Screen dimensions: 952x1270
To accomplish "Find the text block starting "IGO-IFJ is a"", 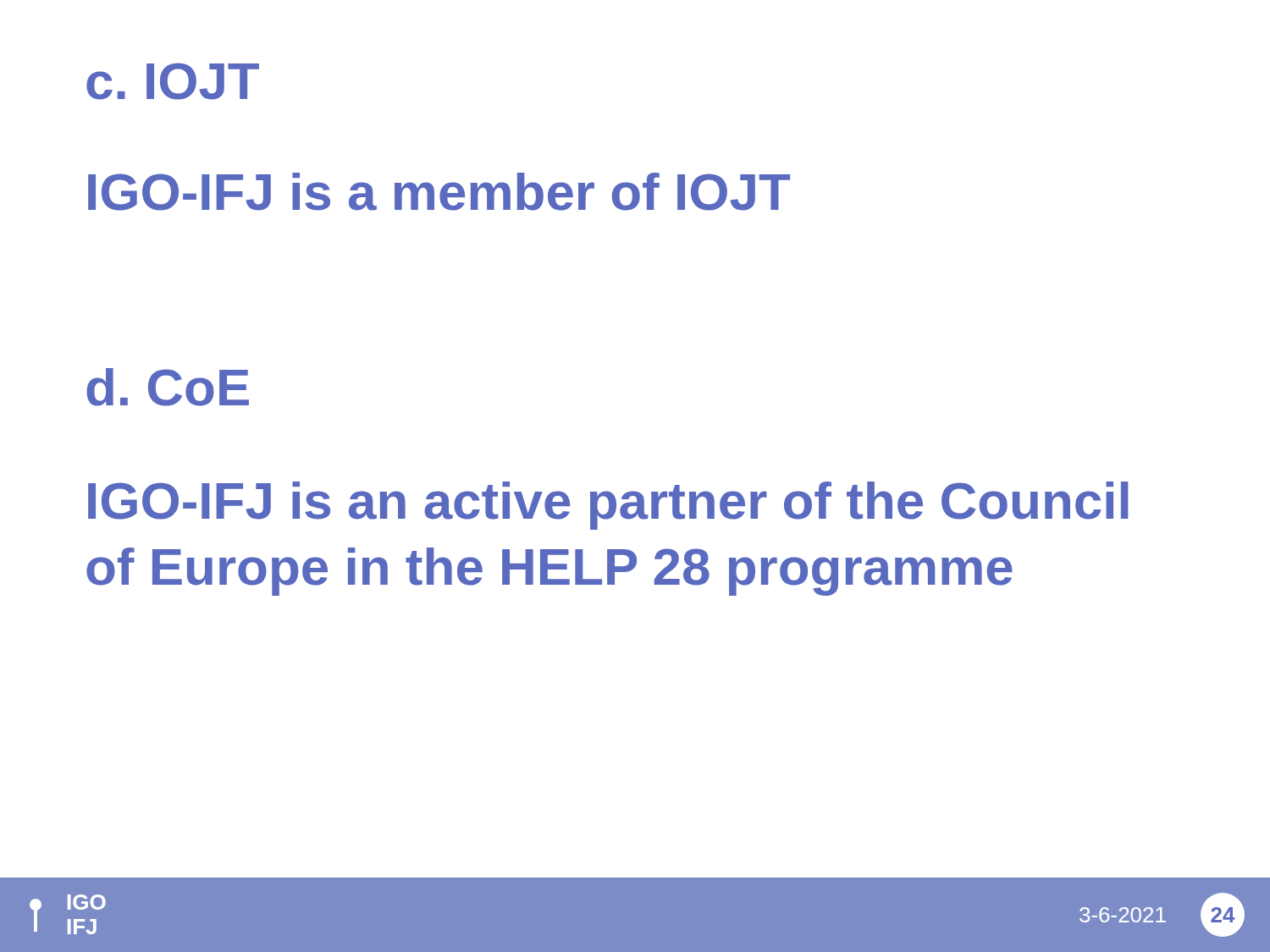I will click(x=438, y=192).
